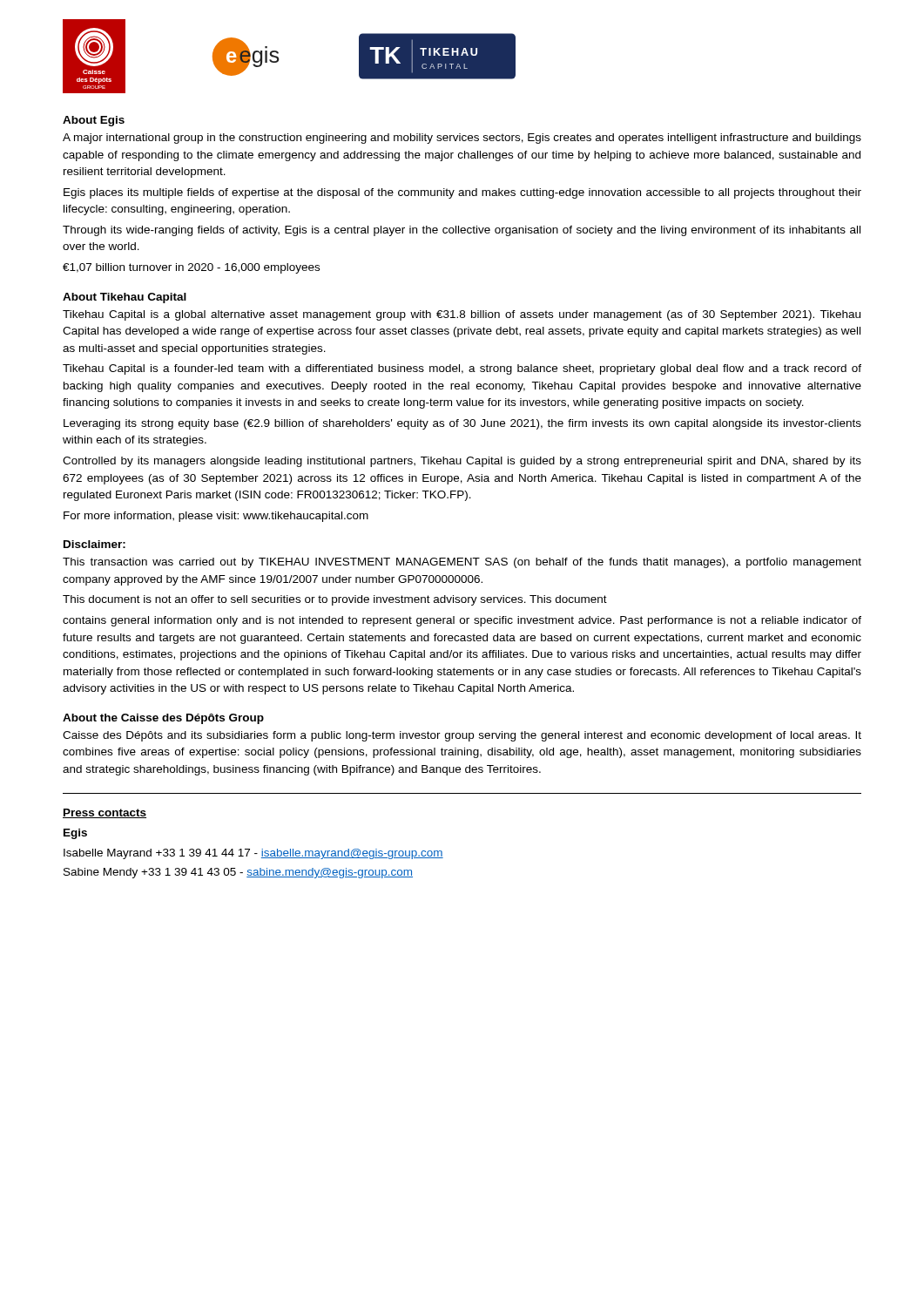
Task: Find the block on this page that starts "This transaction was"
Action: click(x=462, y=625)
